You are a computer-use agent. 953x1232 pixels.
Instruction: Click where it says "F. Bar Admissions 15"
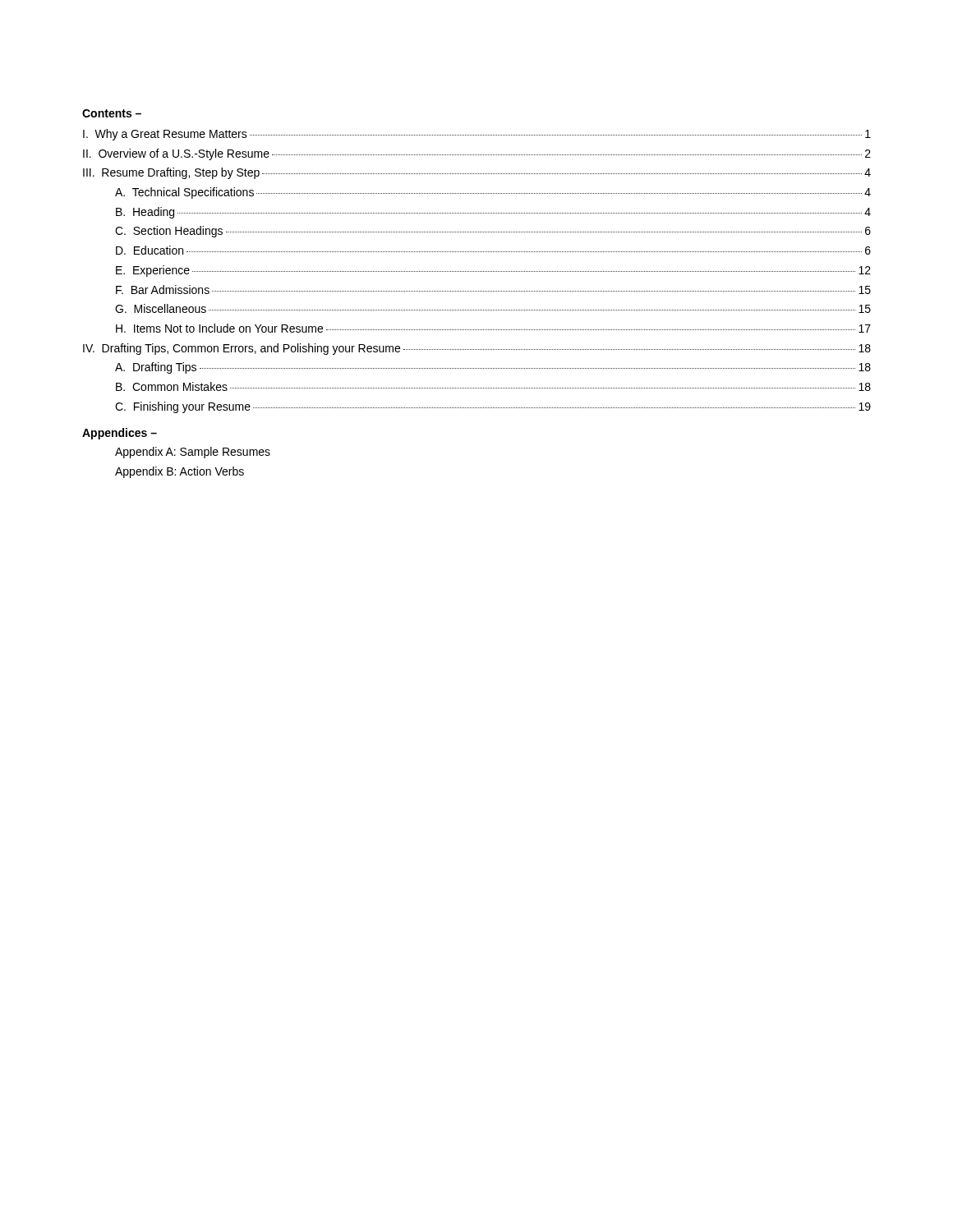coord(476,290)
